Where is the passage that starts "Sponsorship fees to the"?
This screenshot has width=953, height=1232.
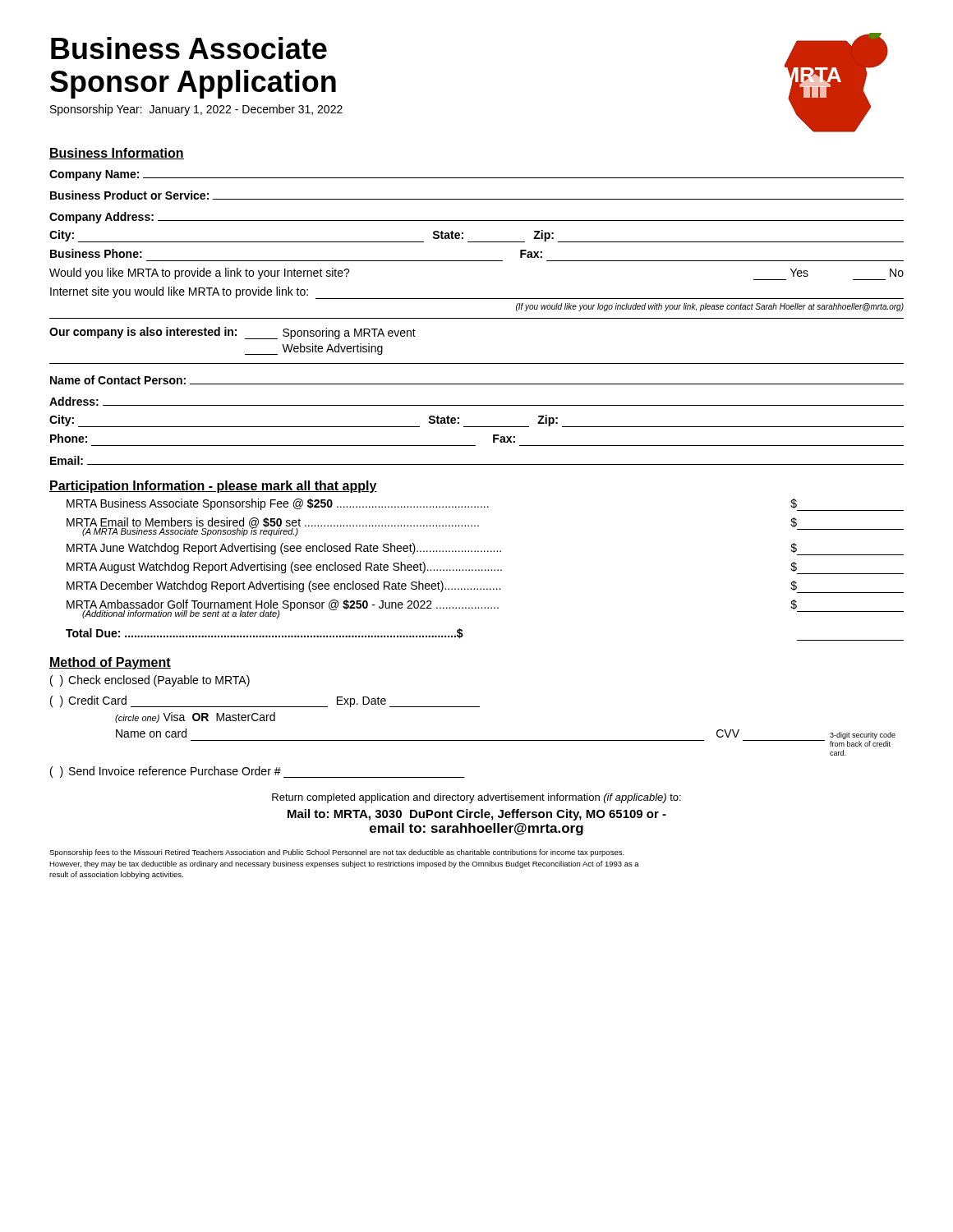[344, 863]
